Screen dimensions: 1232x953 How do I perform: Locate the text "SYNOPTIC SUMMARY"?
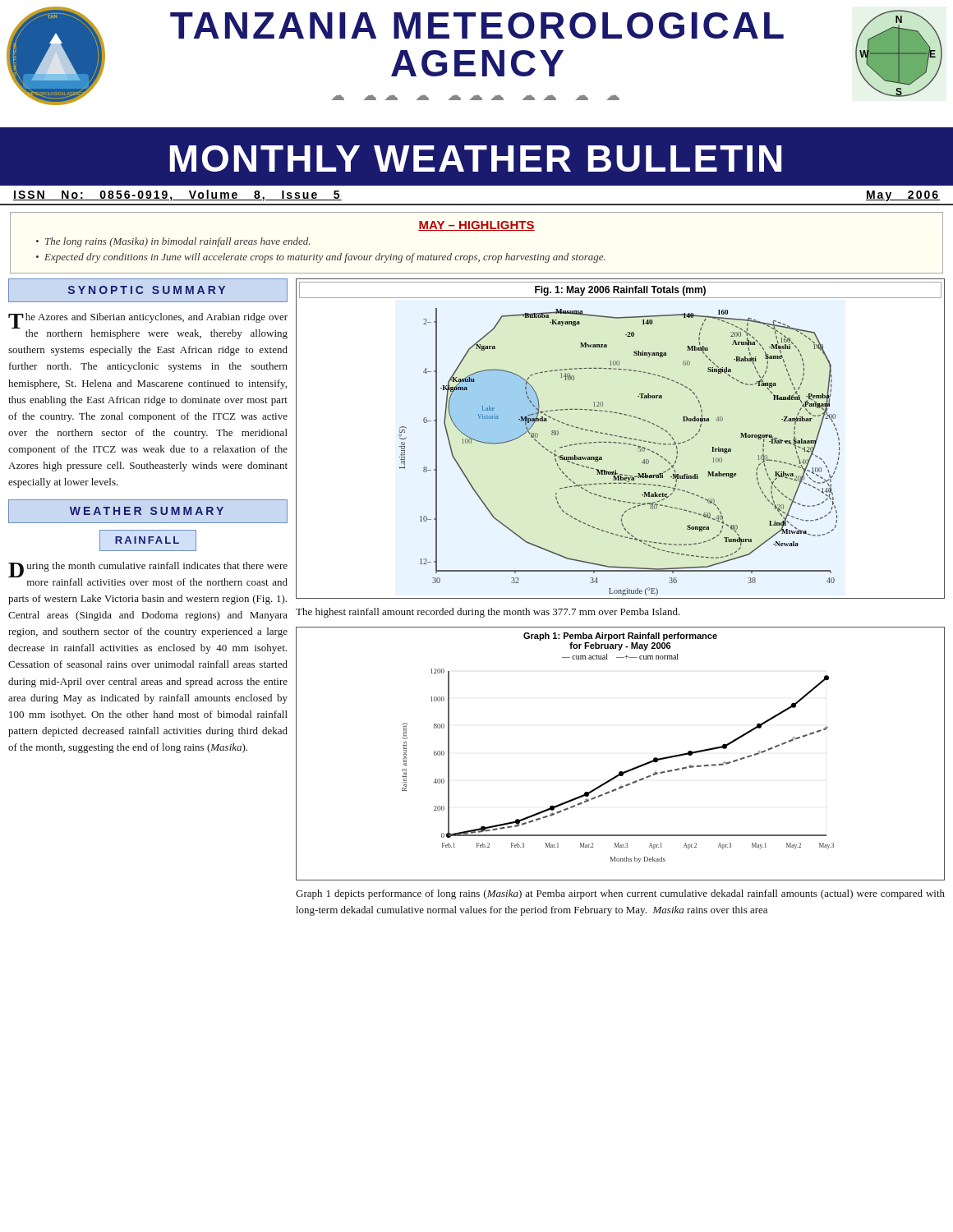148,290
